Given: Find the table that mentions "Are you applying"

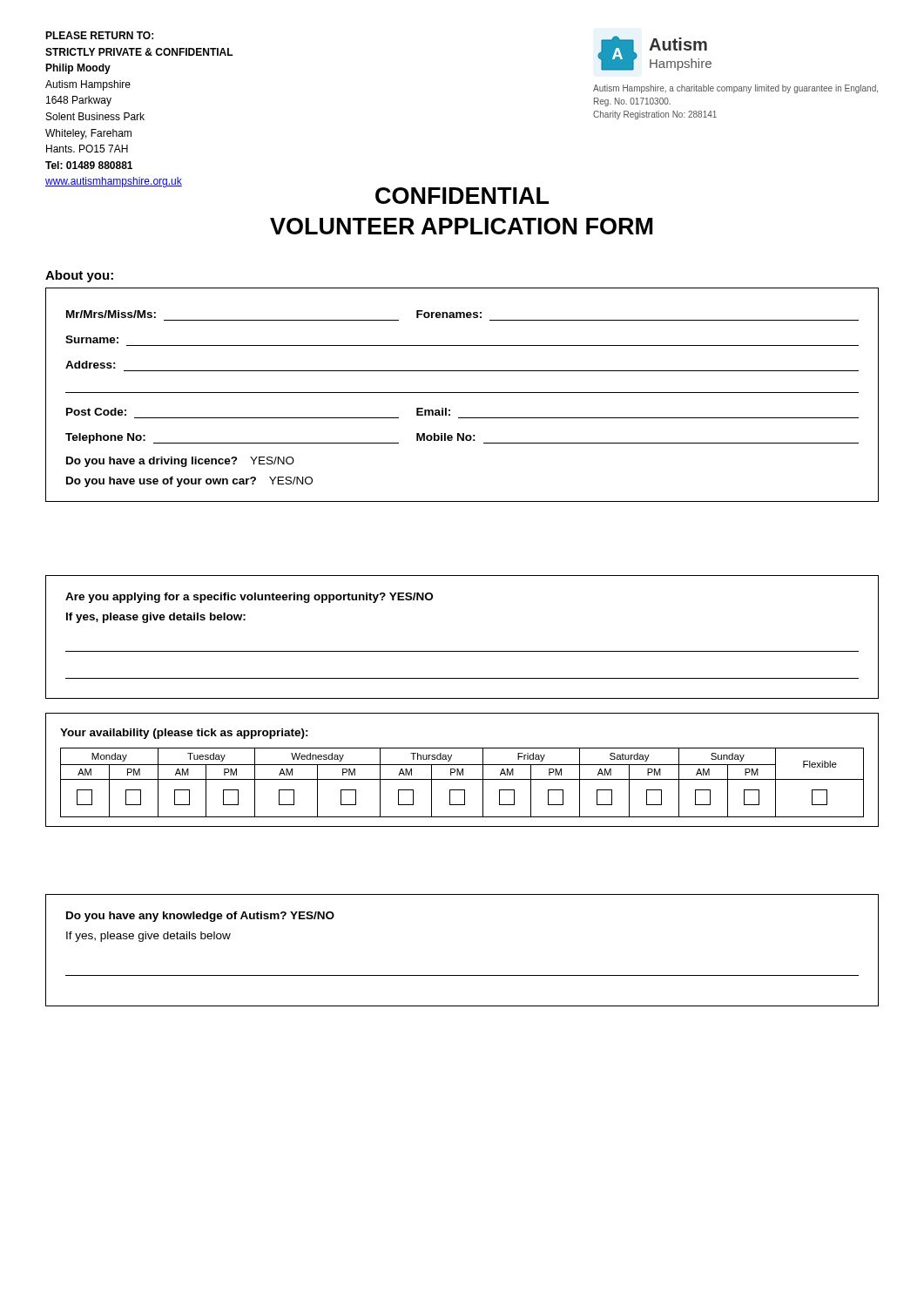Looking at the screenshot, I should pos(462,637).
